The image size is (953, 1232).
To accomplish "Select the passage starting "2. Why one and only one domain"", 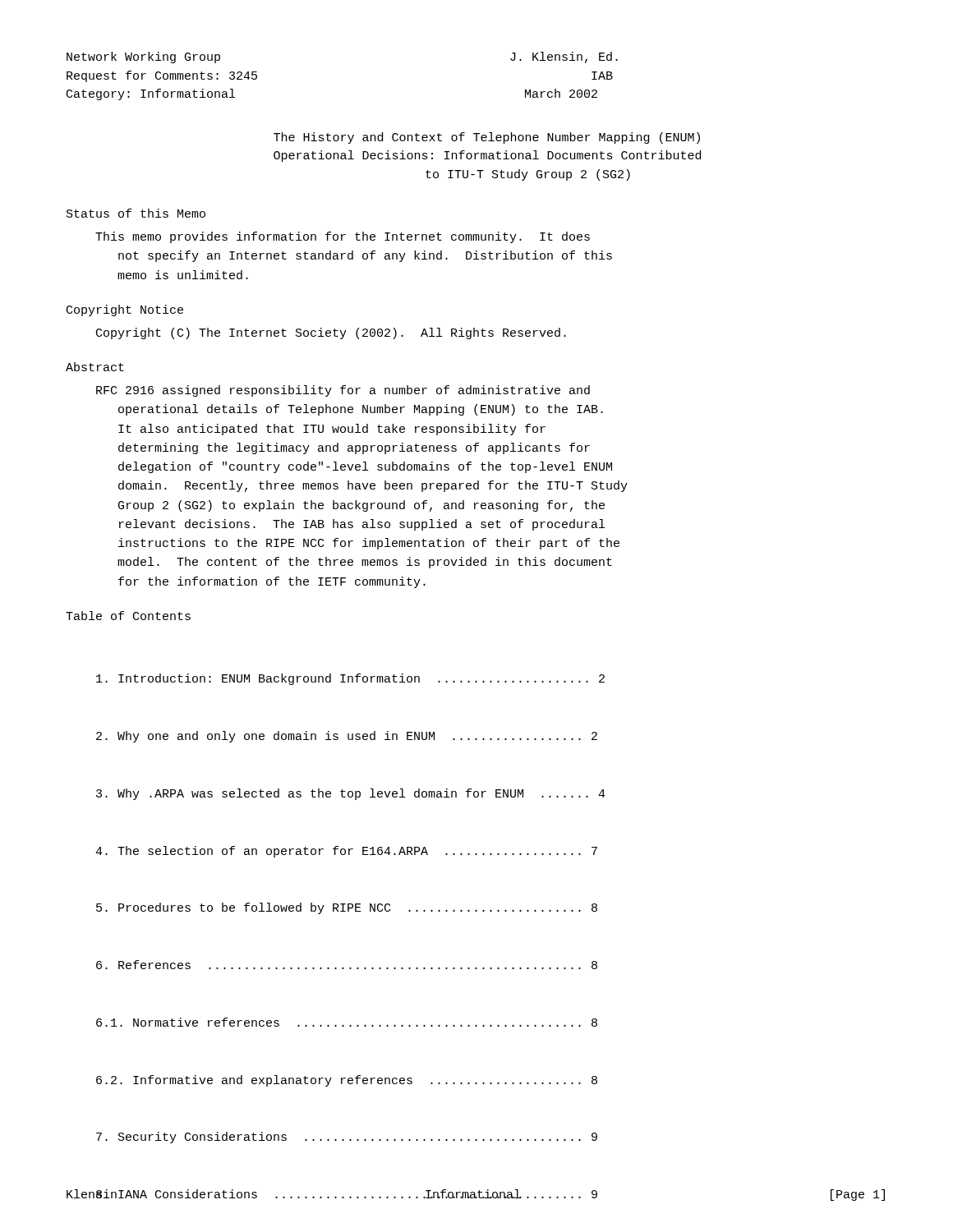I will pyautogui.click(x=347, y=737).
